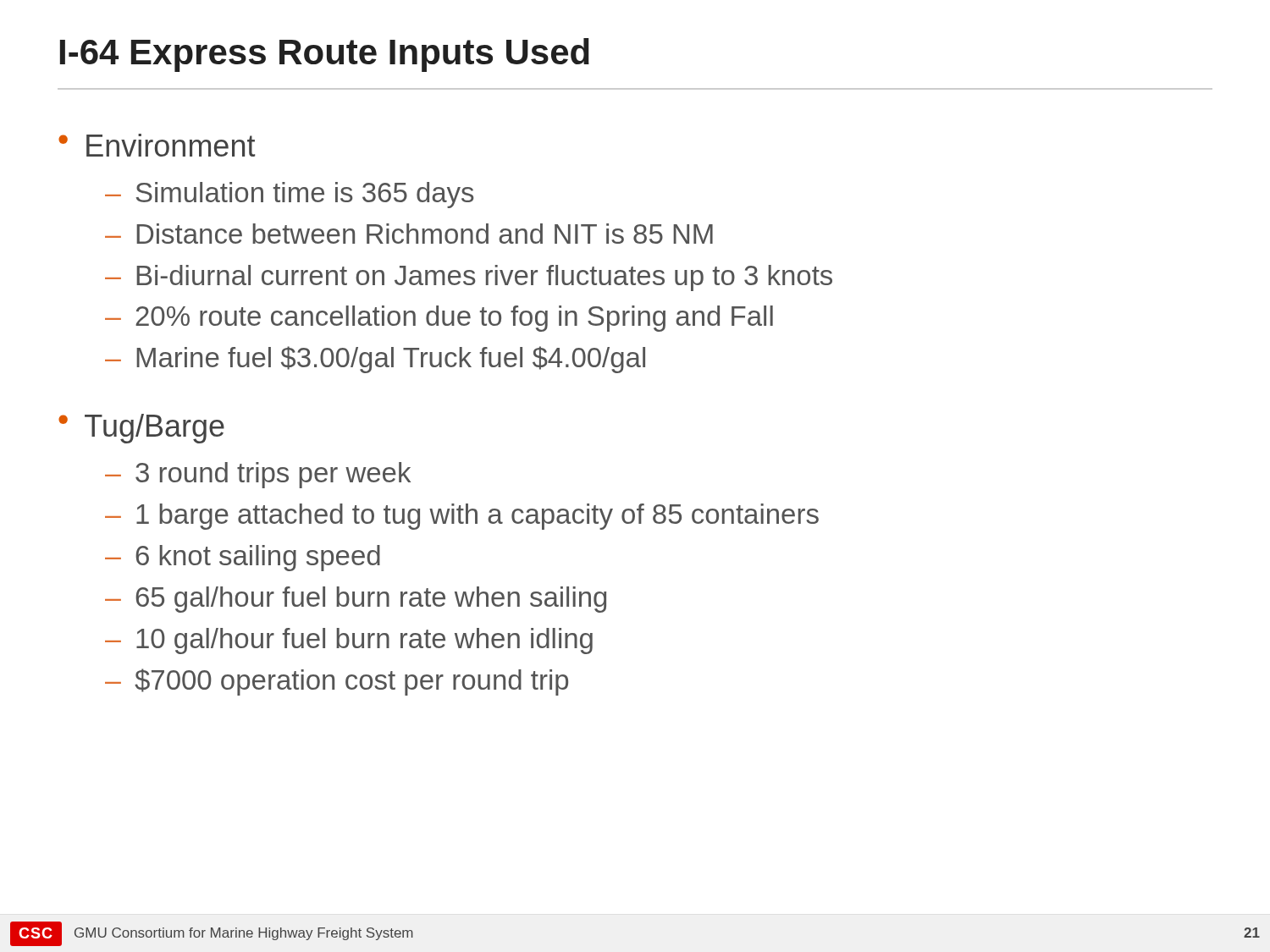Find the list item containing "– Simulation time is"
The image size is (1270, 952).
290,193
